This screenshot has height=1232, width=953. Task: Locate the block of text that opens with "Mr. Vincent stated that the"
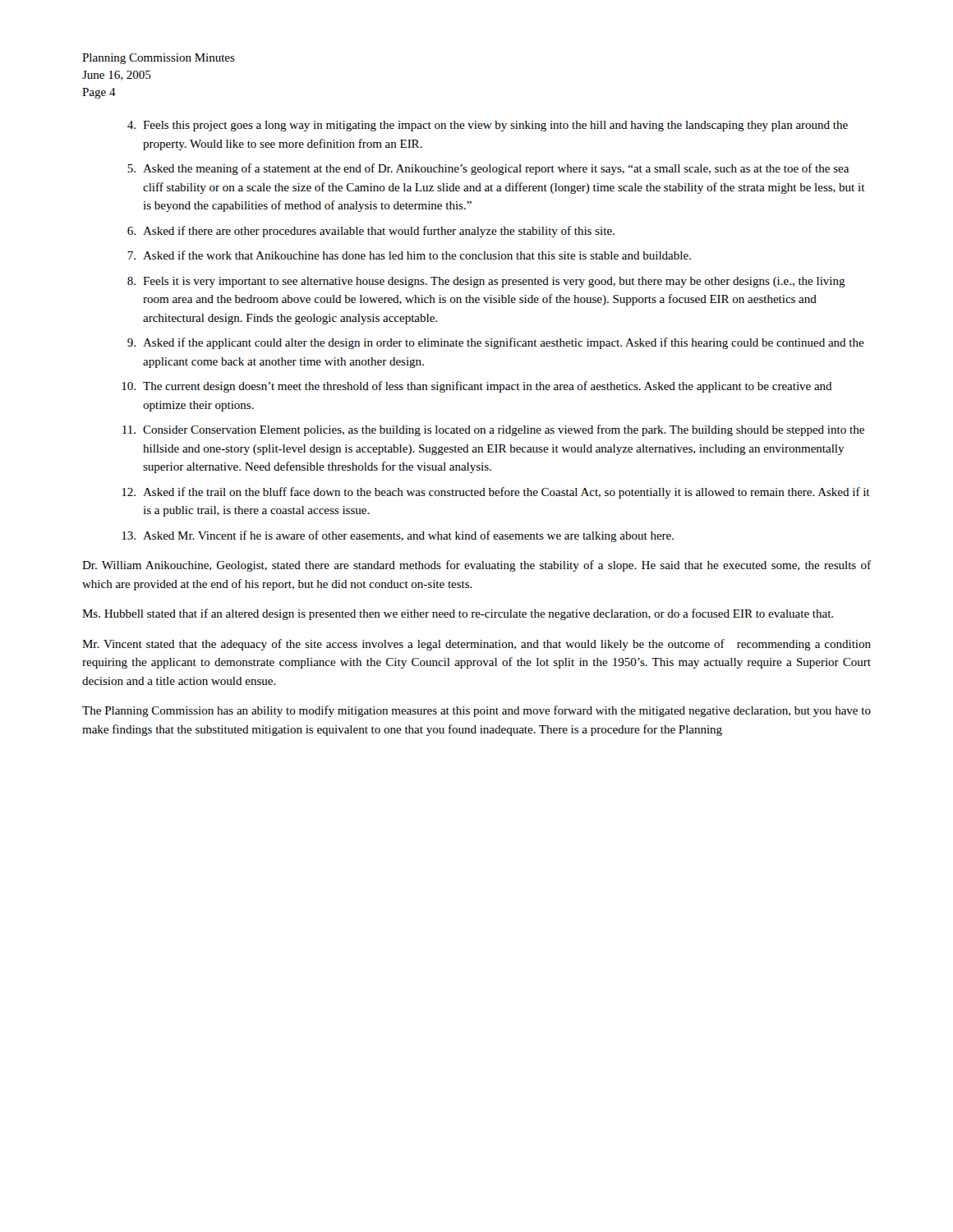pos(476,662)
